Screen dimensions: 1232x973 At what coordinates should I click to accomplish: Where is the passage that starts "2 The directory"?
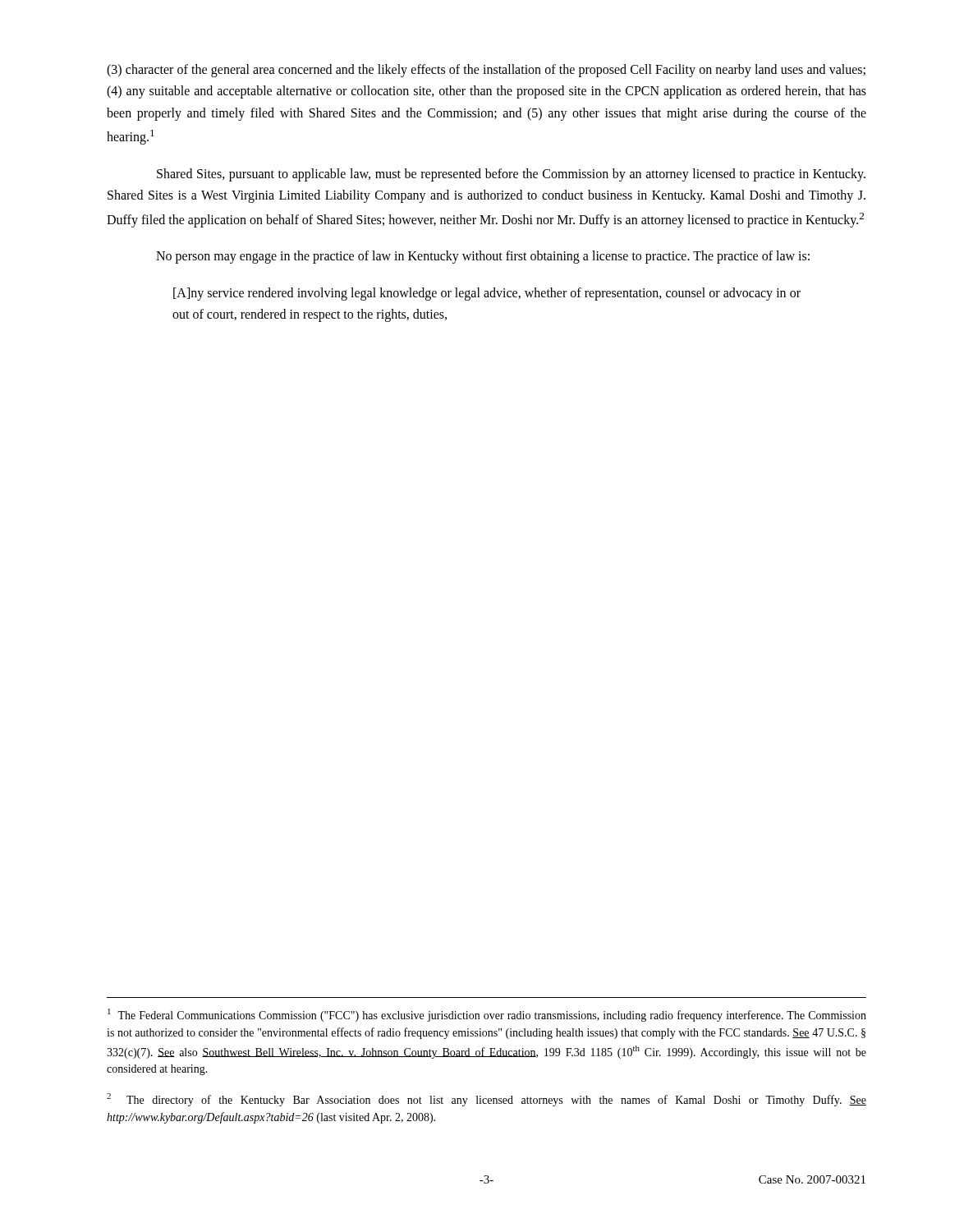tap(486, 1107)
